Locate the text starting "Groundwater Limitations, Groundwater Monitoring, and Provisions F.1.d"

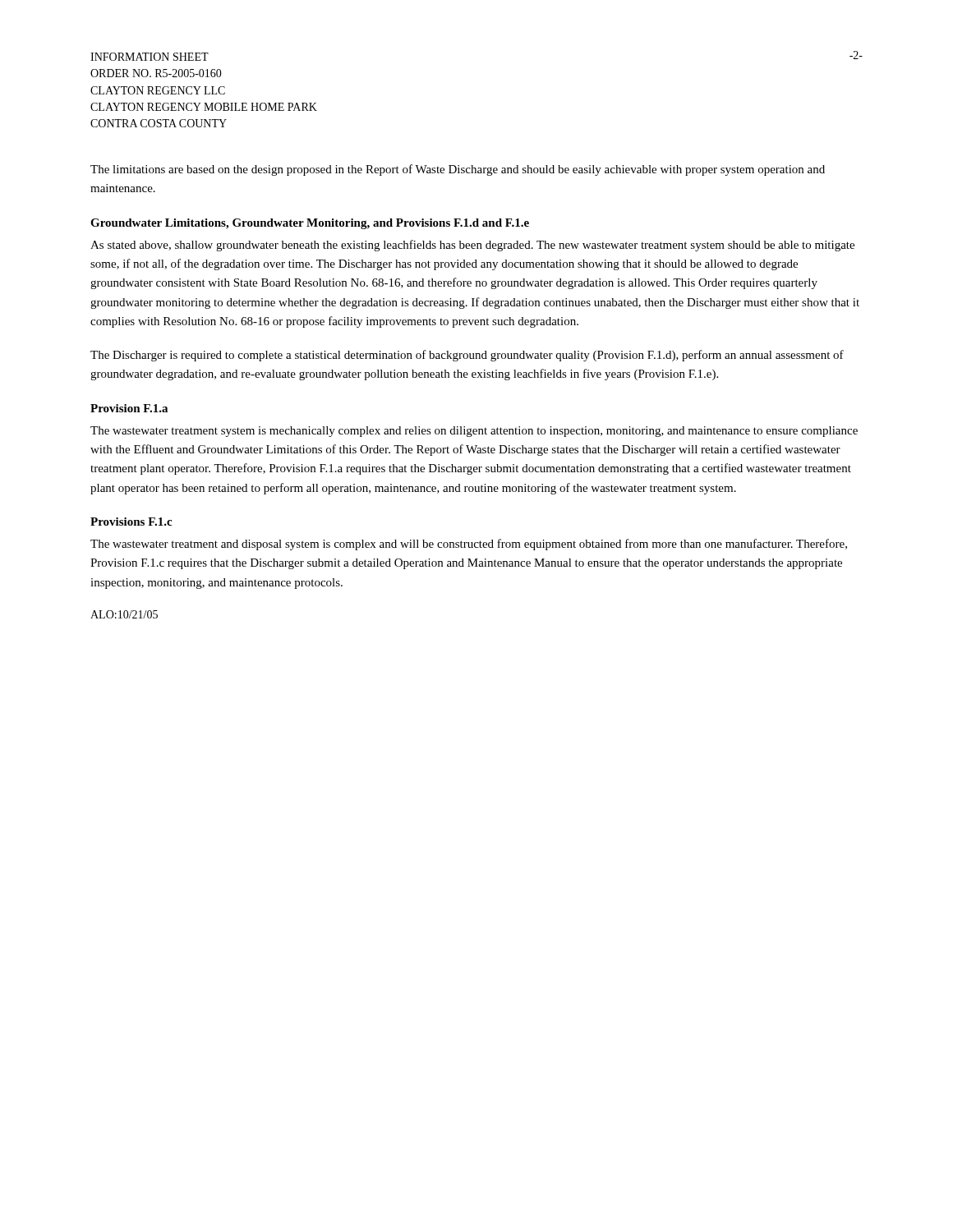310,222
